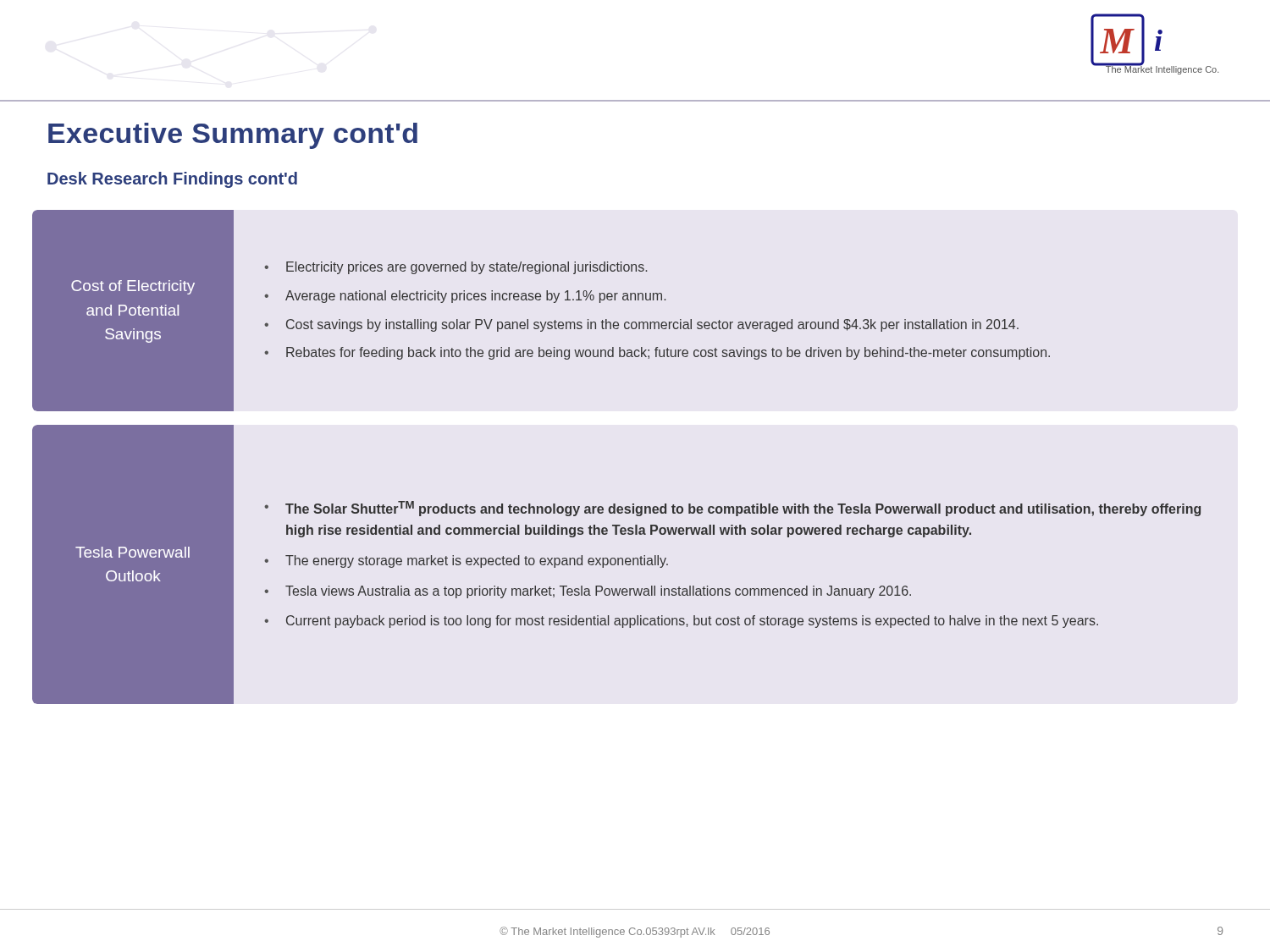
Task: Select the text starting "• The Solar ShutterTM"
Action: coord(736,519)
